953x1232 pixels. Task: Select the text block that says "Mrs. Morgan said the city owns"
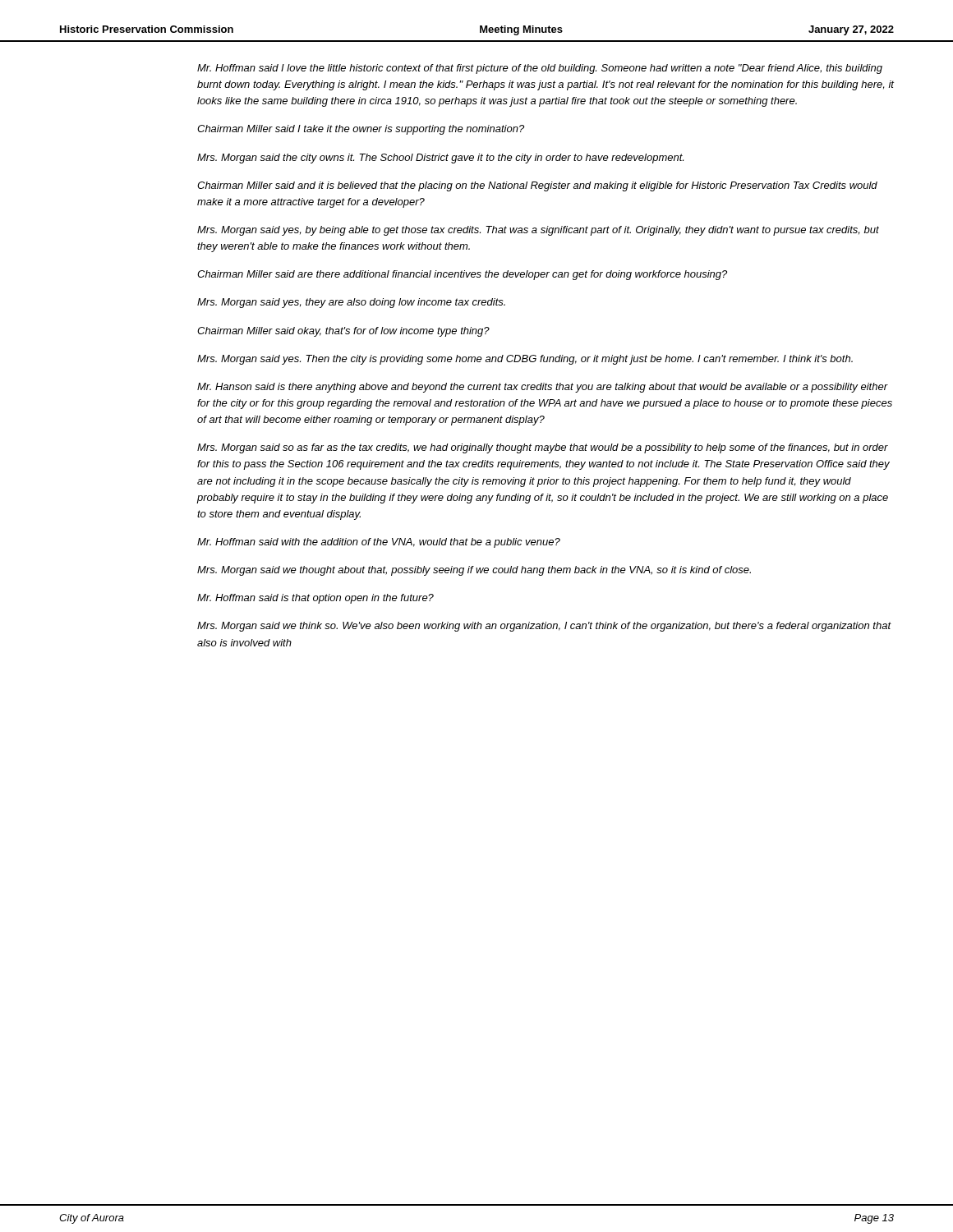tap(441, 157)
